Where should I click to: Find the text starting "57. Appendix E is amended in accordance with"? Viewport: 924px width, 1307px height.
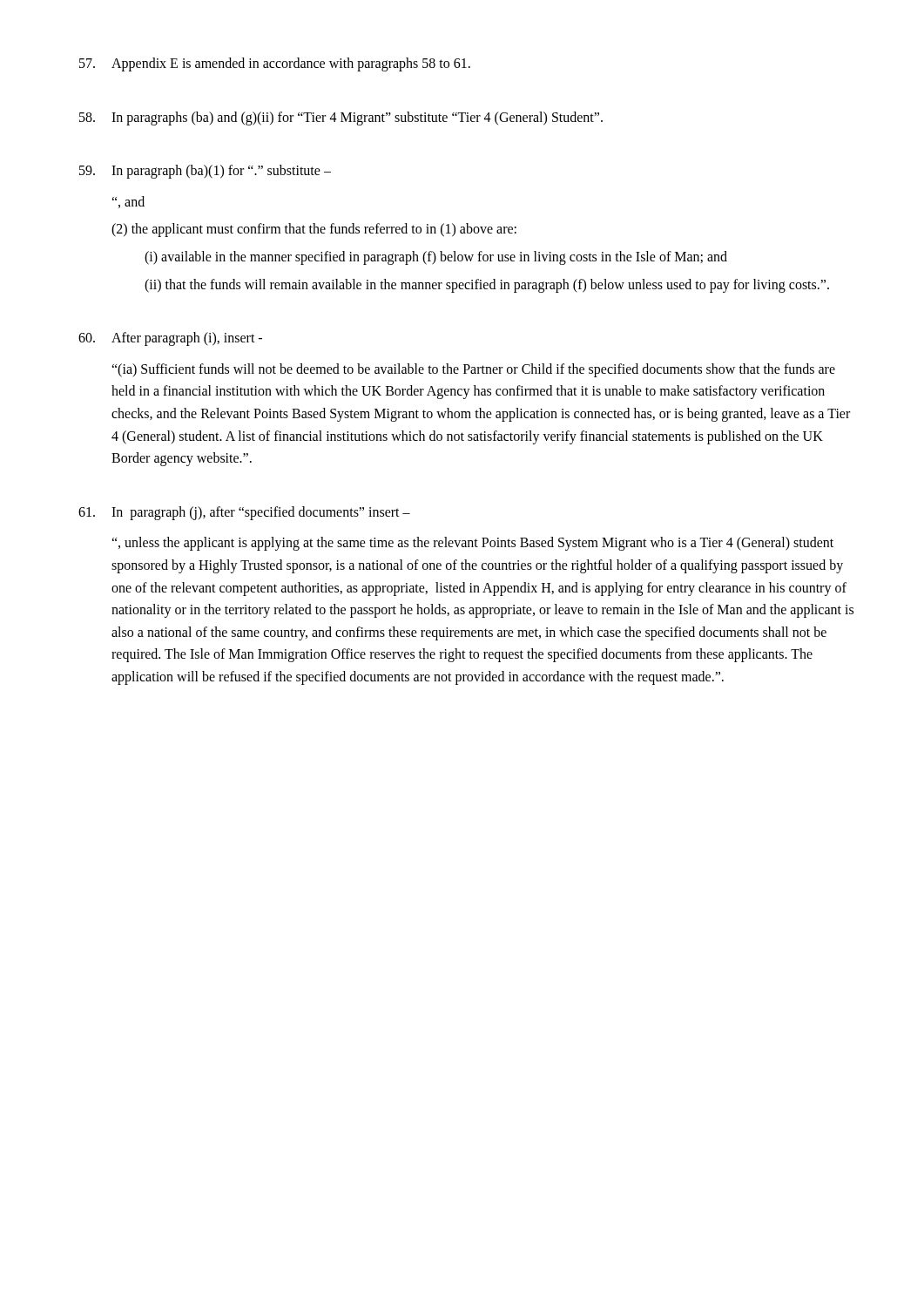(466, 63)
